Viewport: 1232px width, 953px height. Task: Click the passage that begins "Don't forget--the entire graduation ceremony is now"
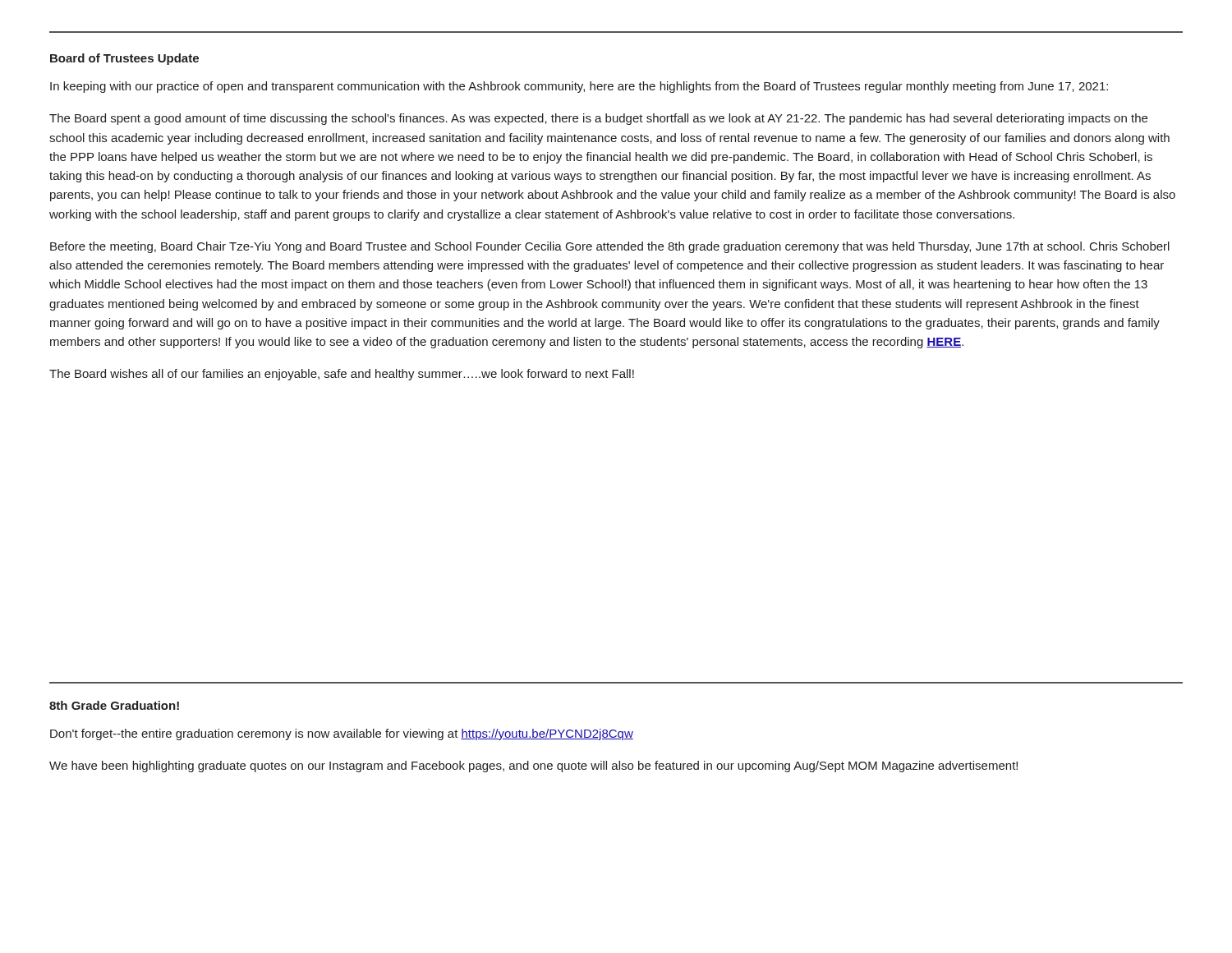(x=341, y=733)
